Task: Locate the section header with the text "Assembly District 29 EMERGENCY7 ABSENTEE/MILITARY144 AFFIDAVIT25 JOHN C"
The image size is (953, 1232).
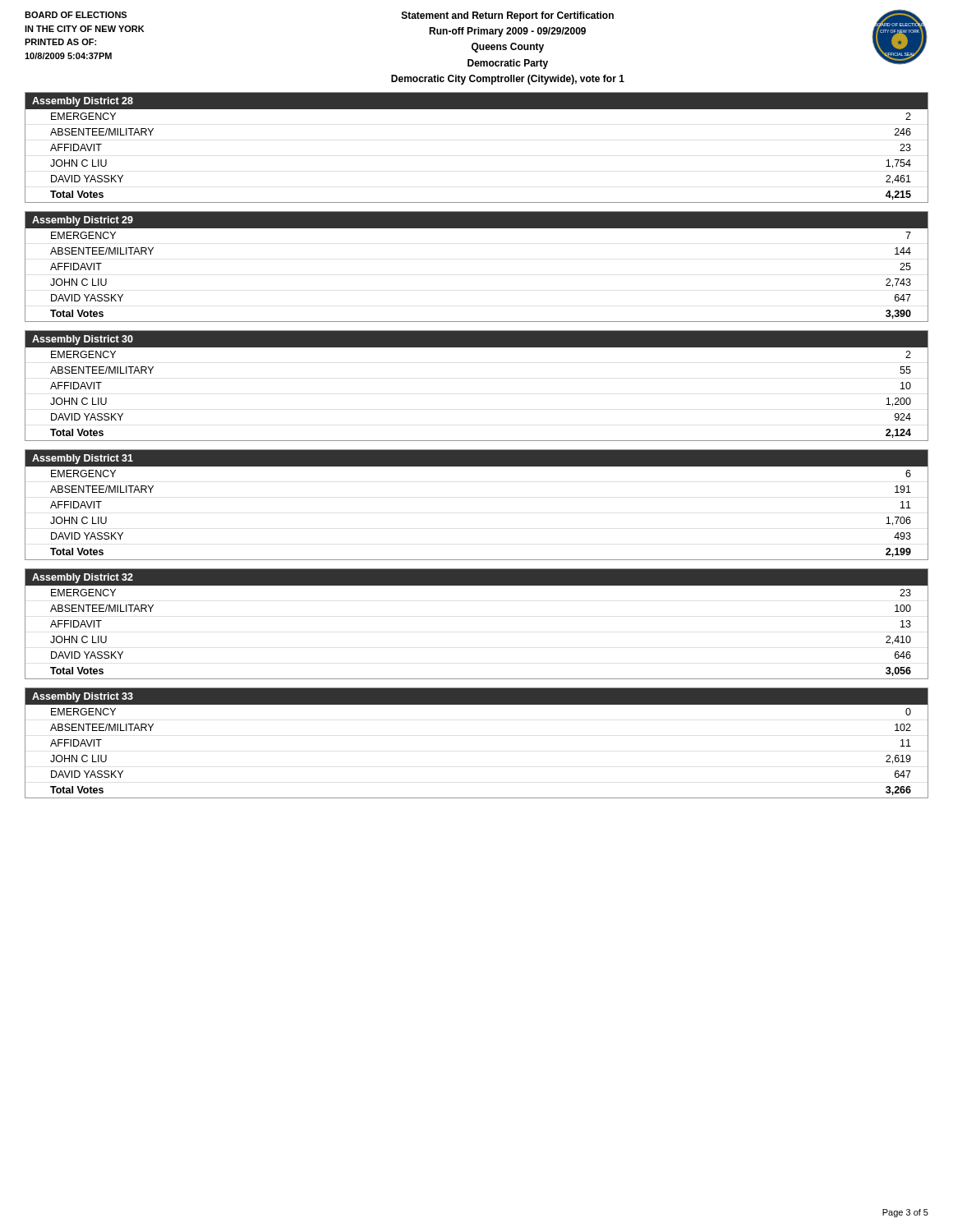Action: pyautogui.click(x=476, y=266)
